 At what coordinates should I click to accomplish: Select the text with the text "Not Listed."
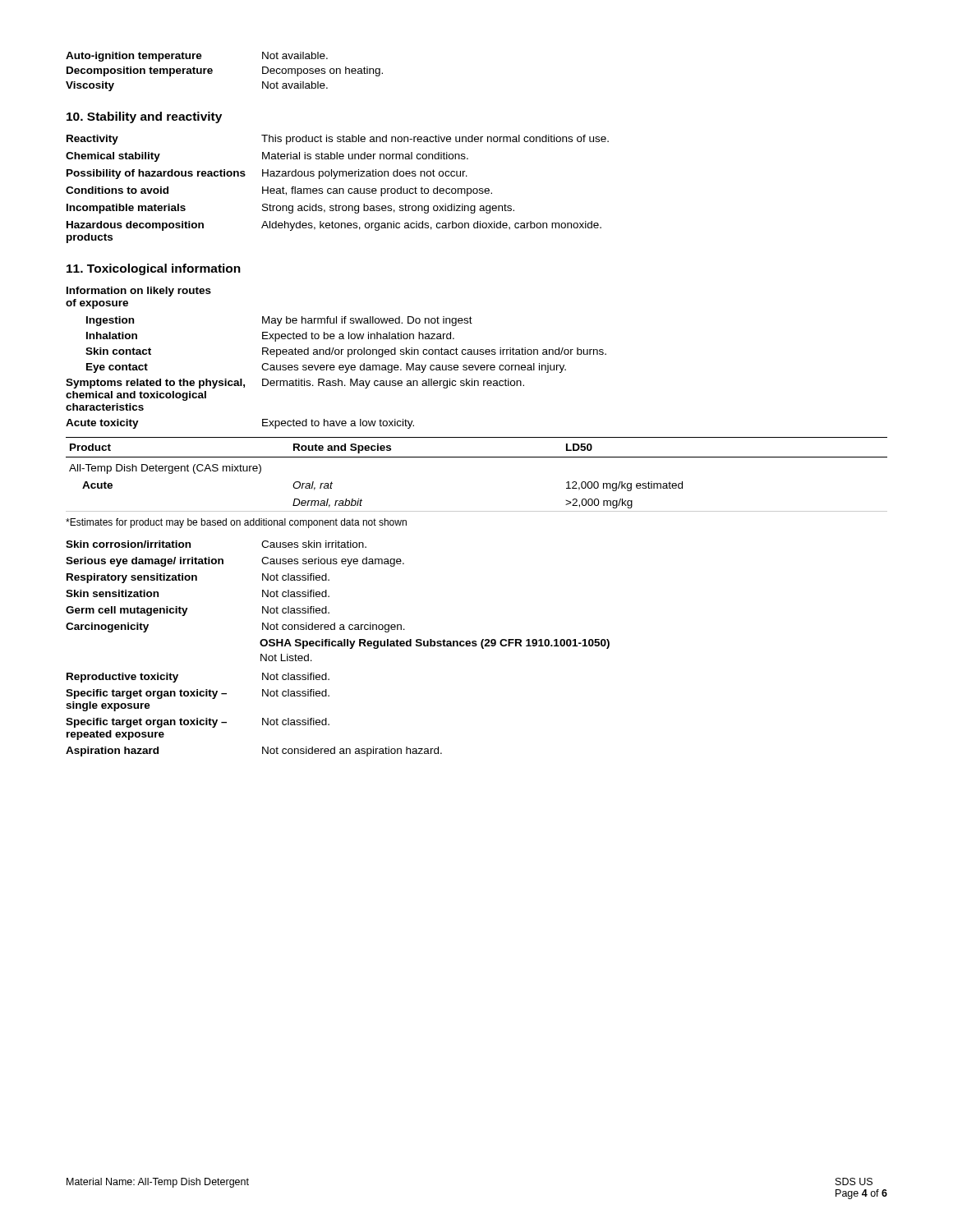coord(286,658)
